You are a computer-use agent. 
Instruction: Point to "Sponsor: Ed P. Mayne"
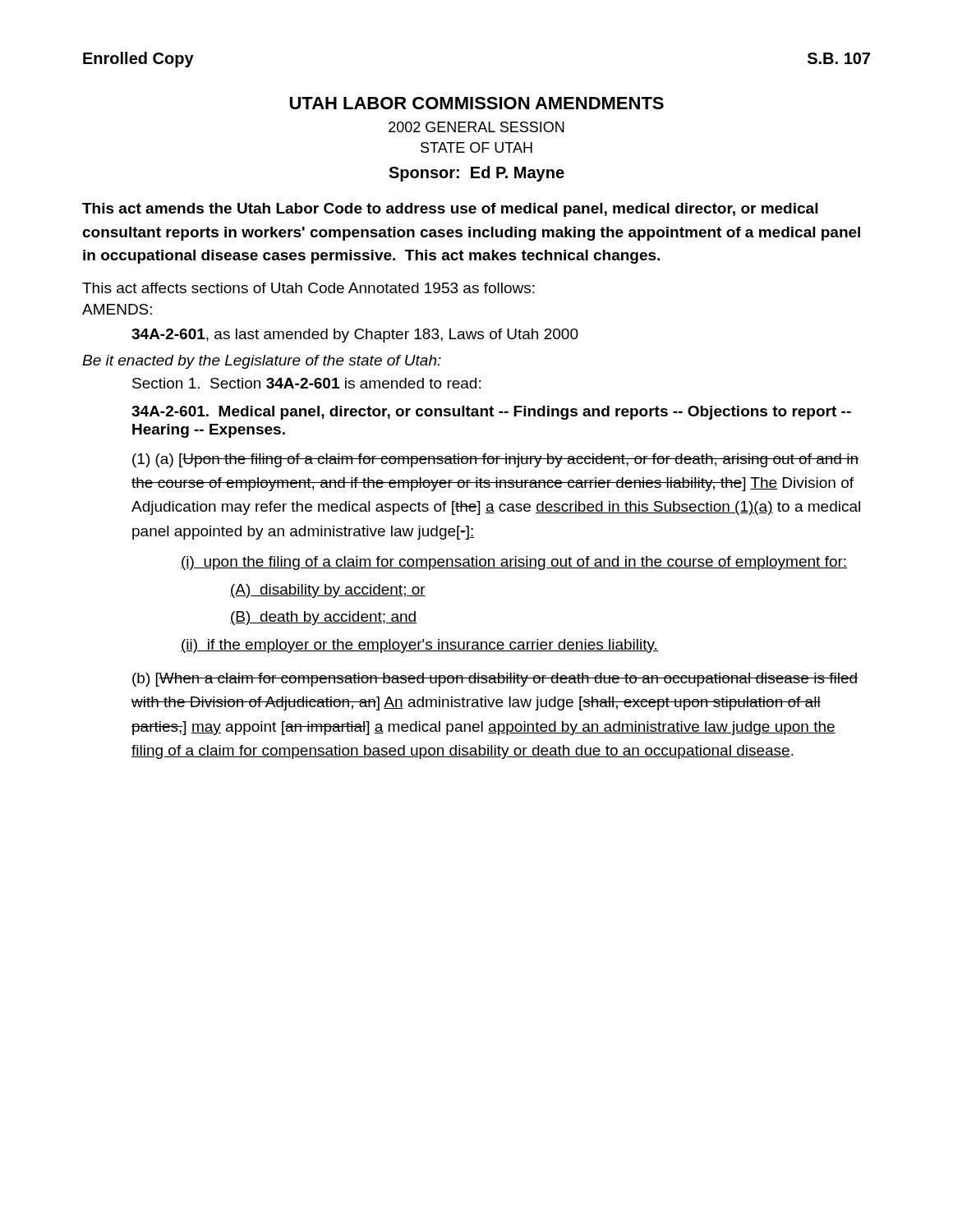pos(476,172)
